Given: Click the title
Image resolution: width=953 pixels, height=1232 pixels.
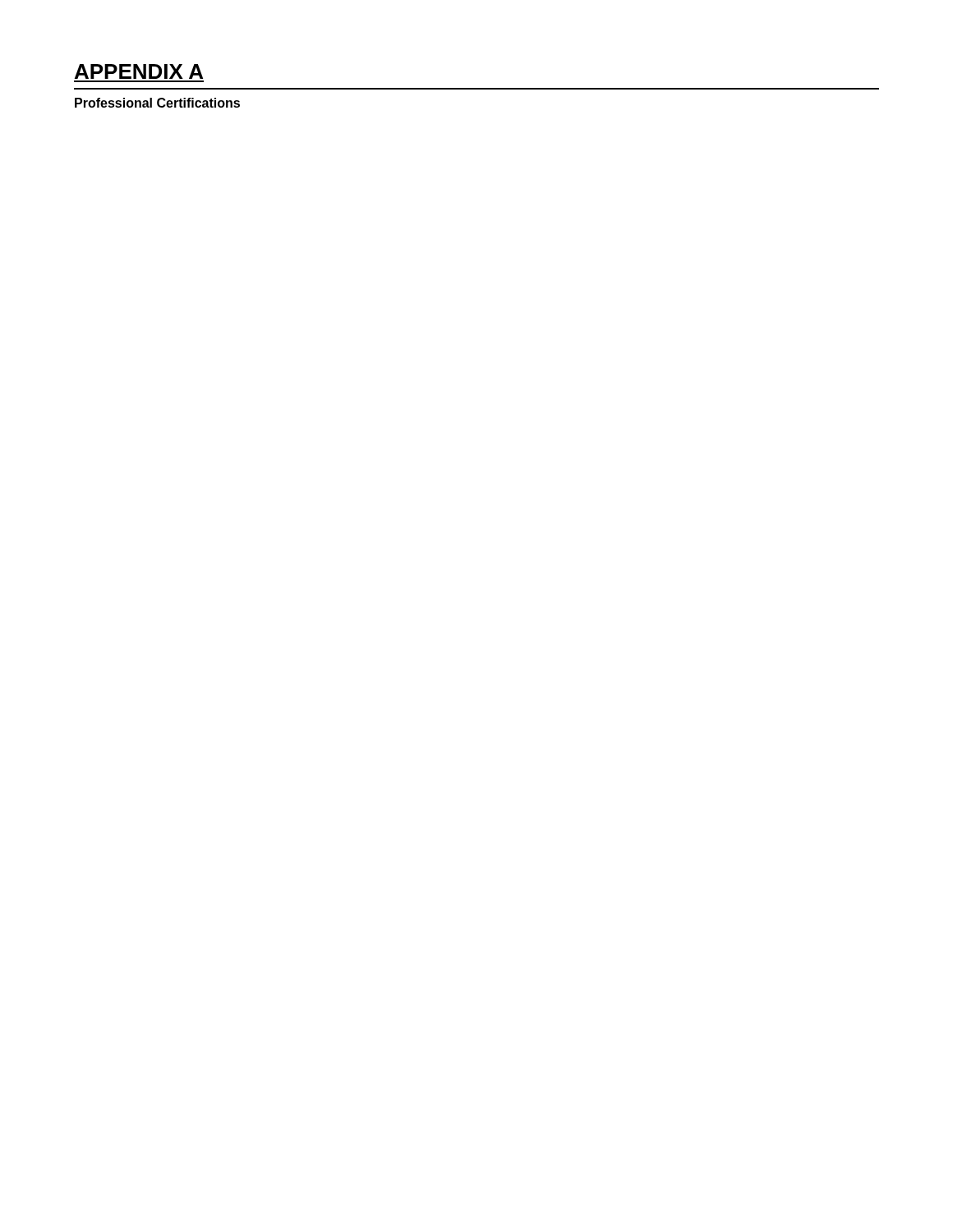Looking at the screenshot, I should tap(139, 72).
